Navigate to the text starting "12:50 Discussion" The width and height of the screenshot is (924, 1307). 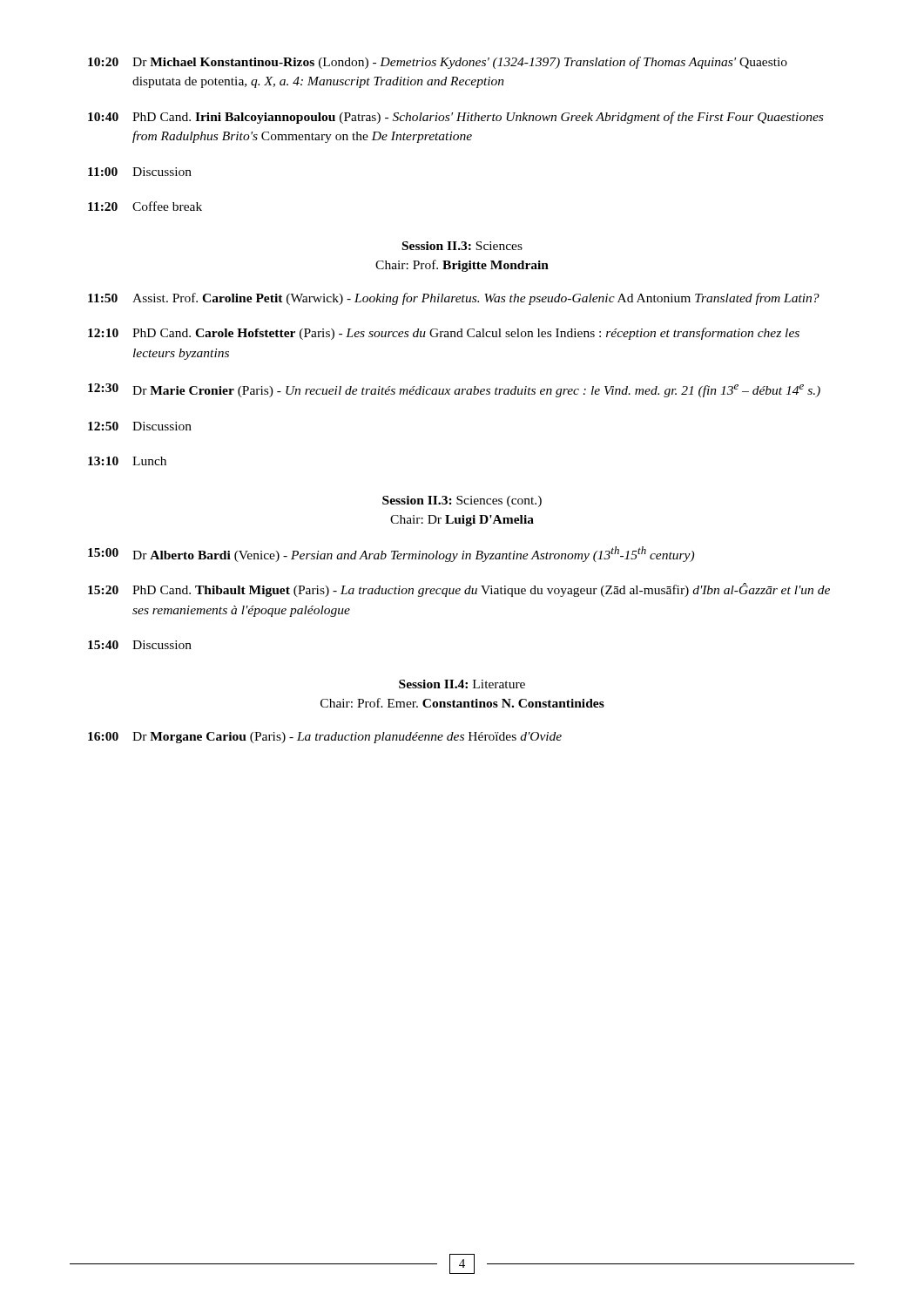pos(140,426)
